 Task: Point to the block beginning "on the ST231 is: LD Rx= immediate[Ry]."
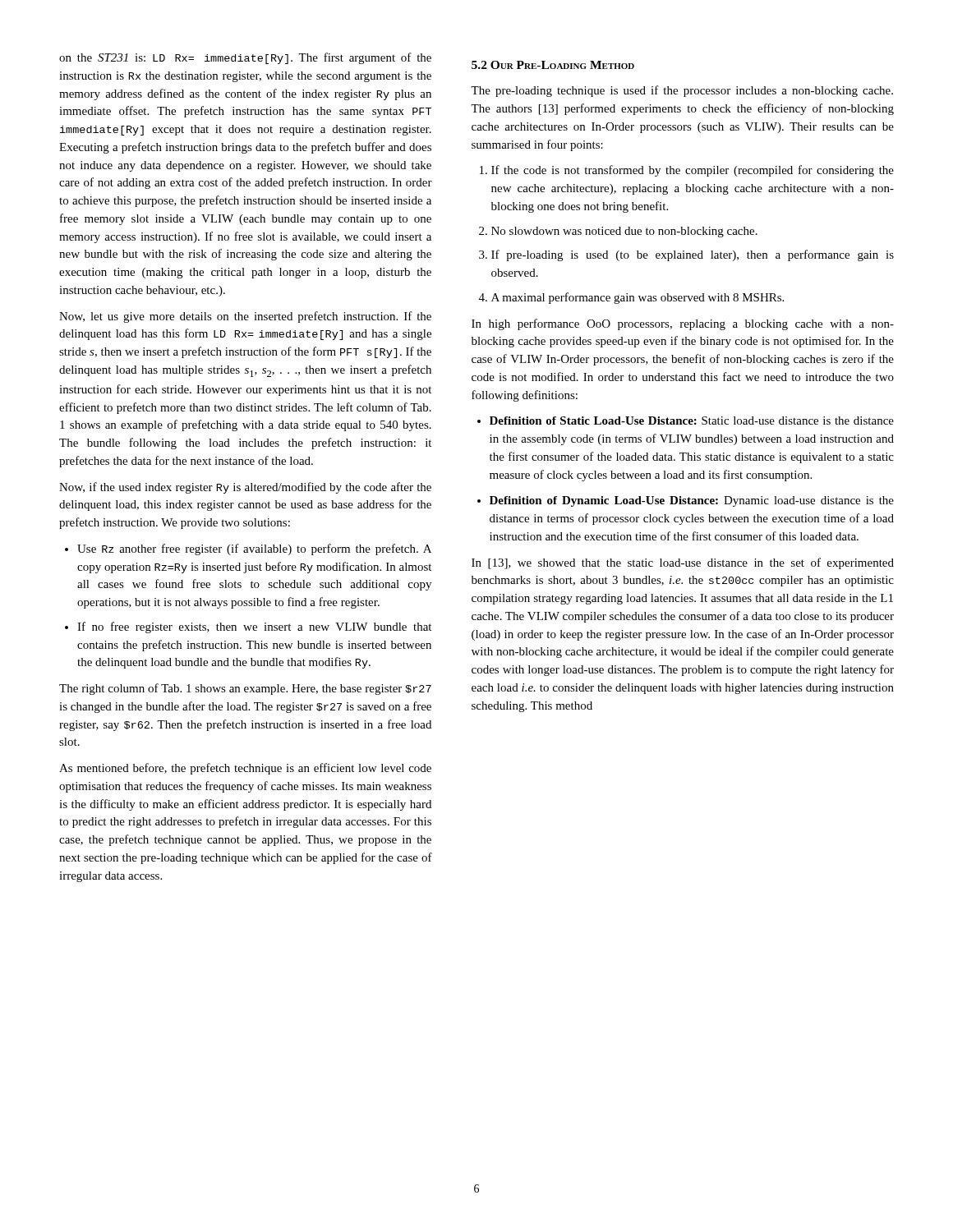click(x=245, y=174)
